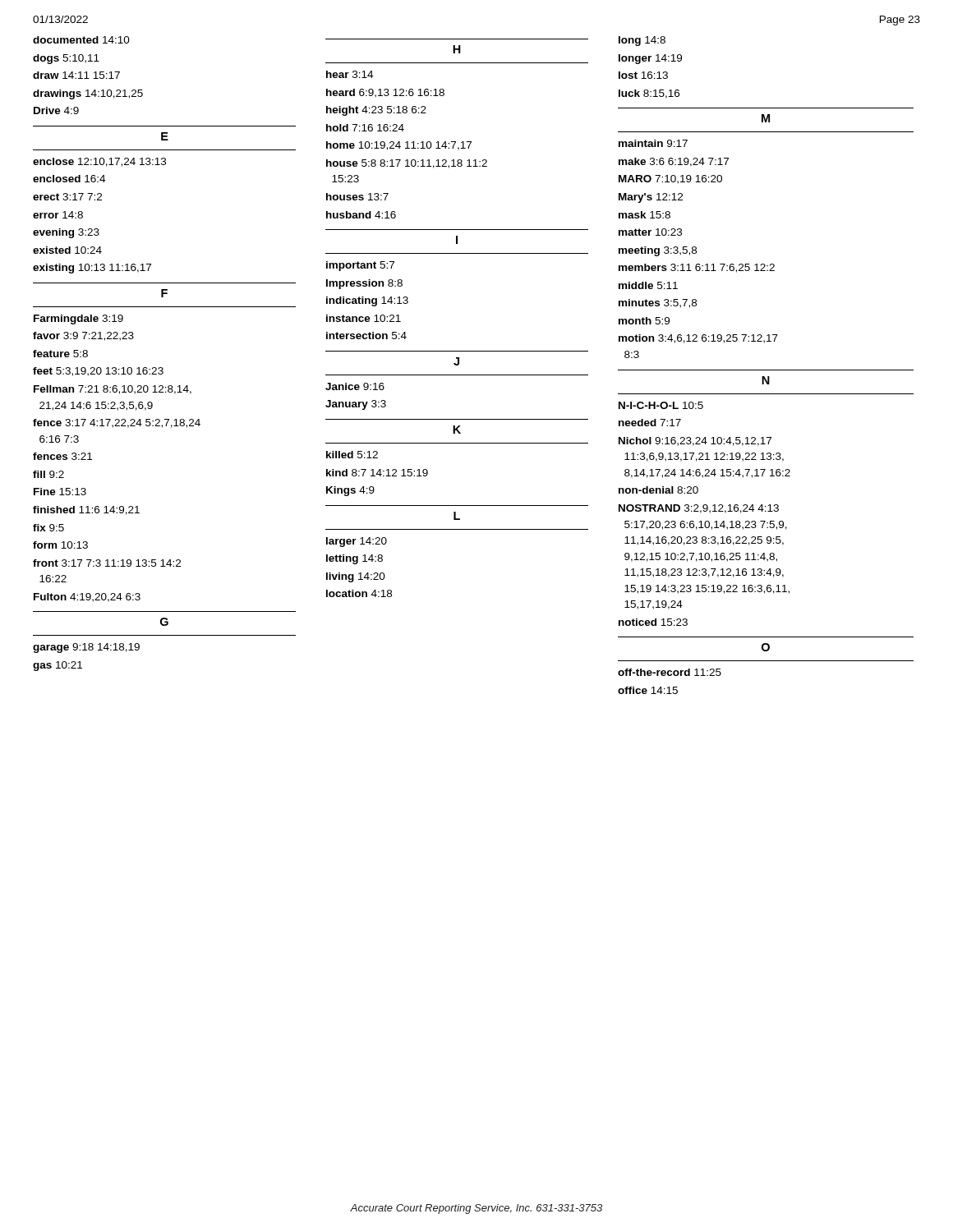This screenshot has width=953, height=1232.
Task: Locate the text "drawings 14:10,21,25"
Action: pos(88,93)
